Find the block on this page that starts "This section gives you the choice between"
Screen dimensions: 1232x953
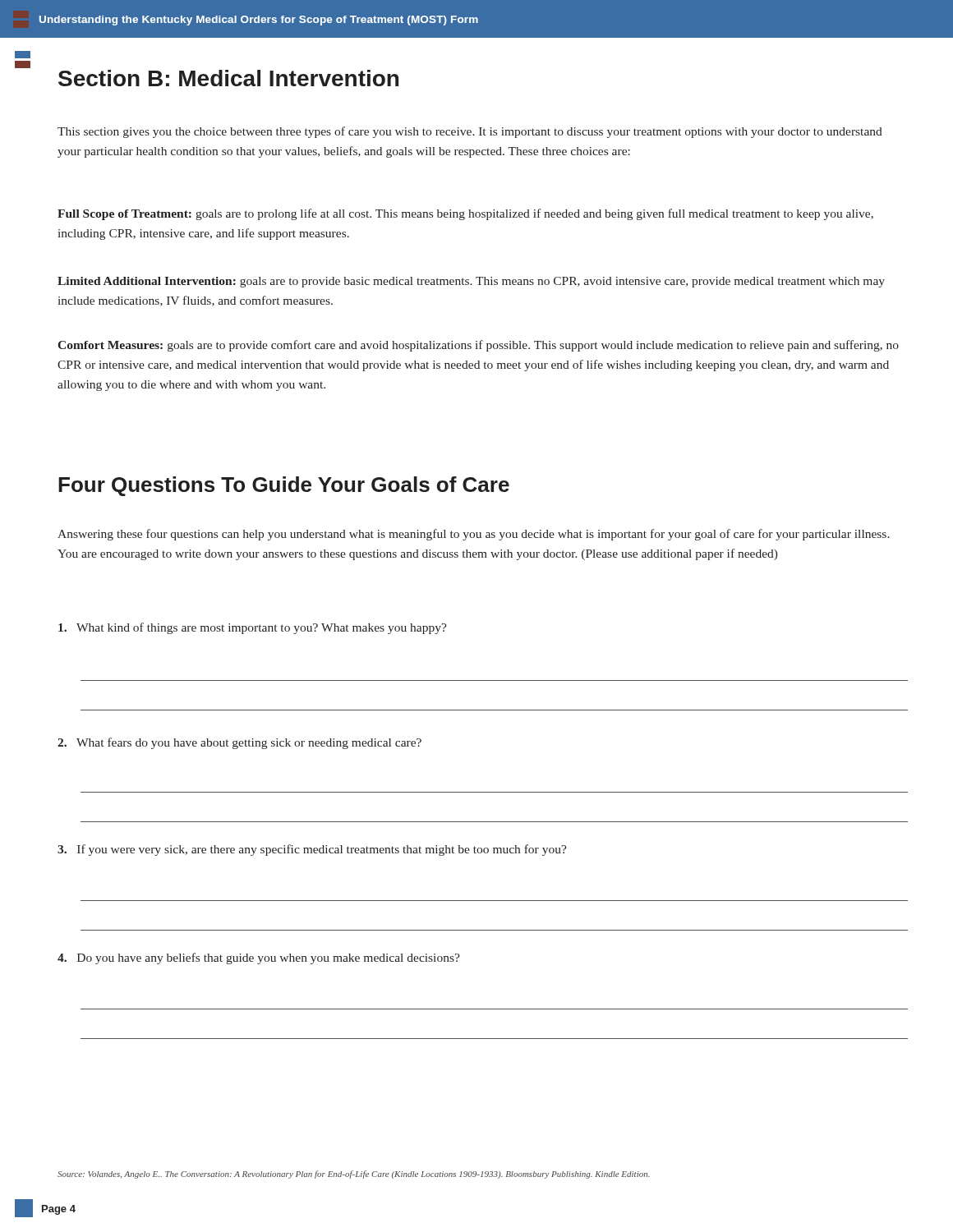470,141
